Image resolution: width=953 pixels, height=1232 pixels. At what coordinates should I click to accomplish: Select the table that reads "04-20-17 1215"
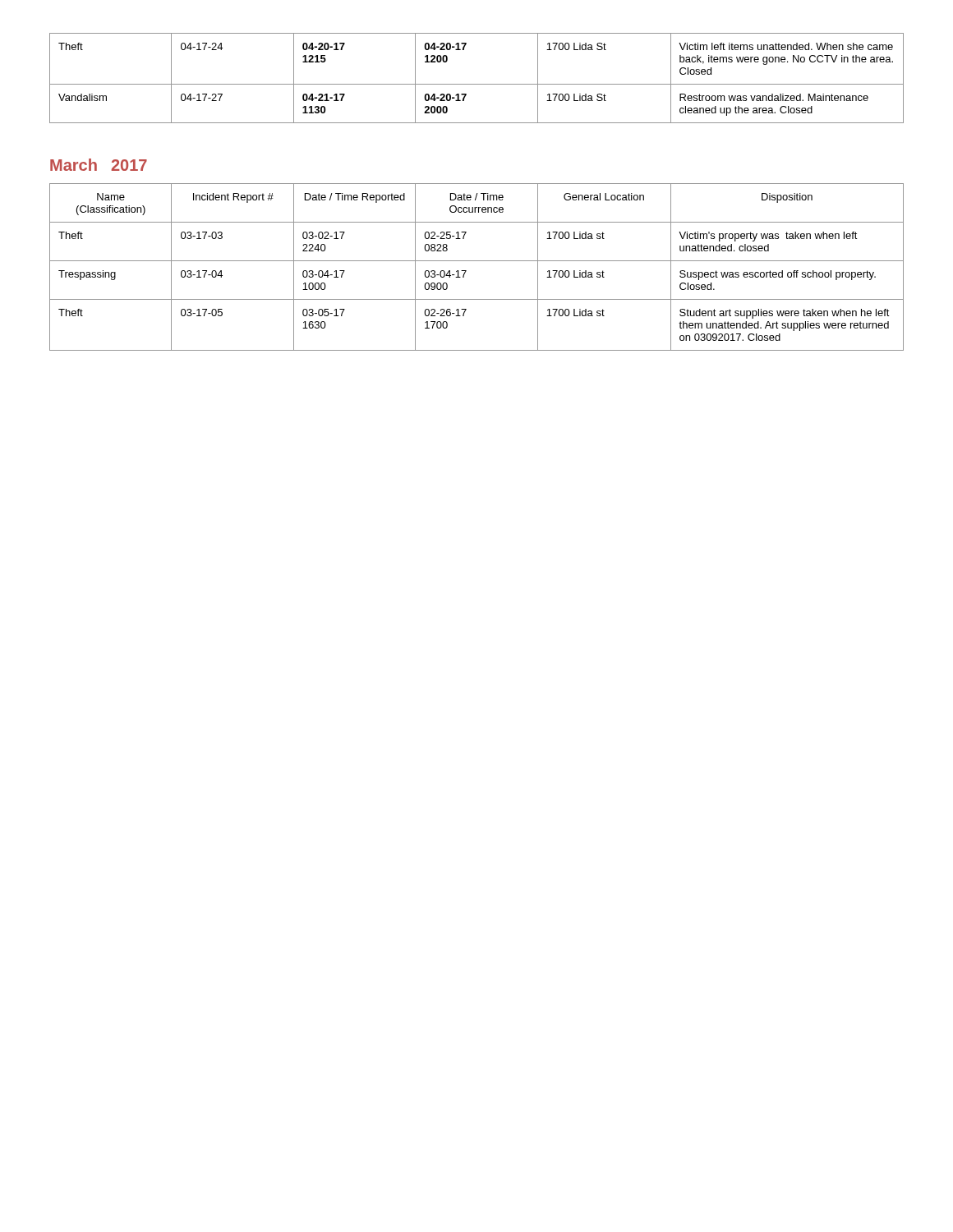(x=476, y=78)
